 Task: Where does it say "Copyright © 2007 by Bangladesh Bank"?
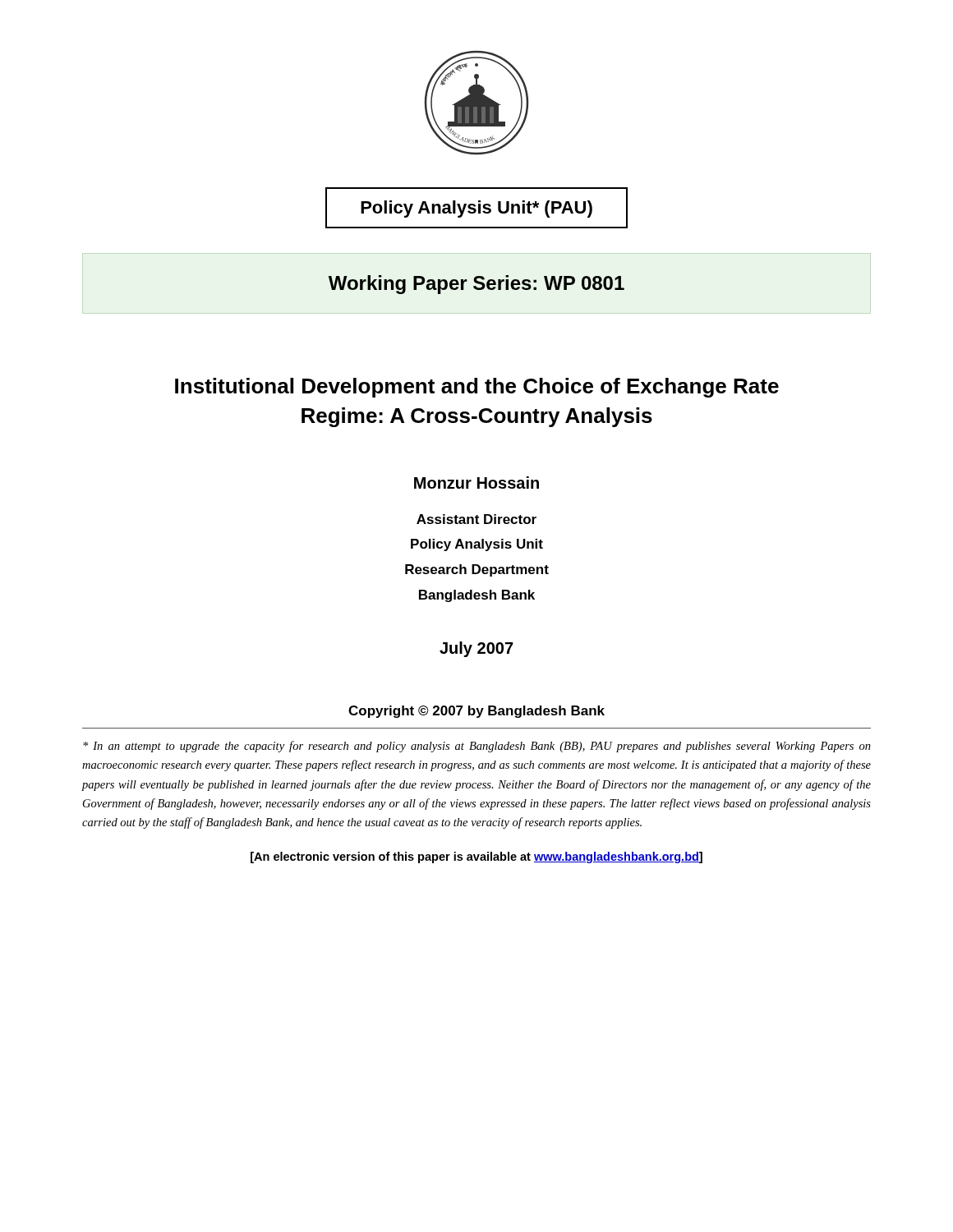[x=476, y=711]
